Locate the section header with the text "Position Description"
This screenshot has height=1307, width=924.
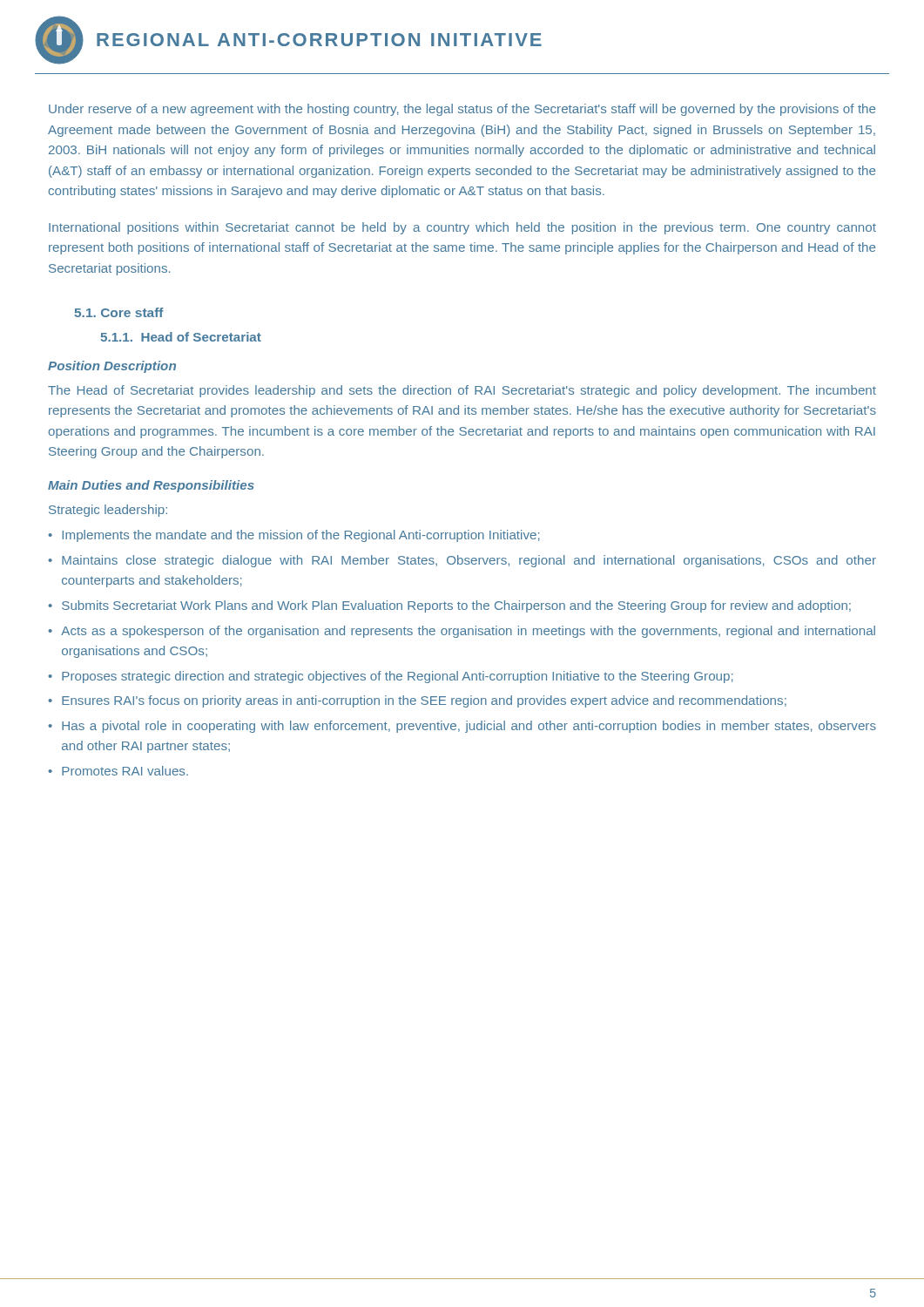pyautogui.click(x=112, y=365)
